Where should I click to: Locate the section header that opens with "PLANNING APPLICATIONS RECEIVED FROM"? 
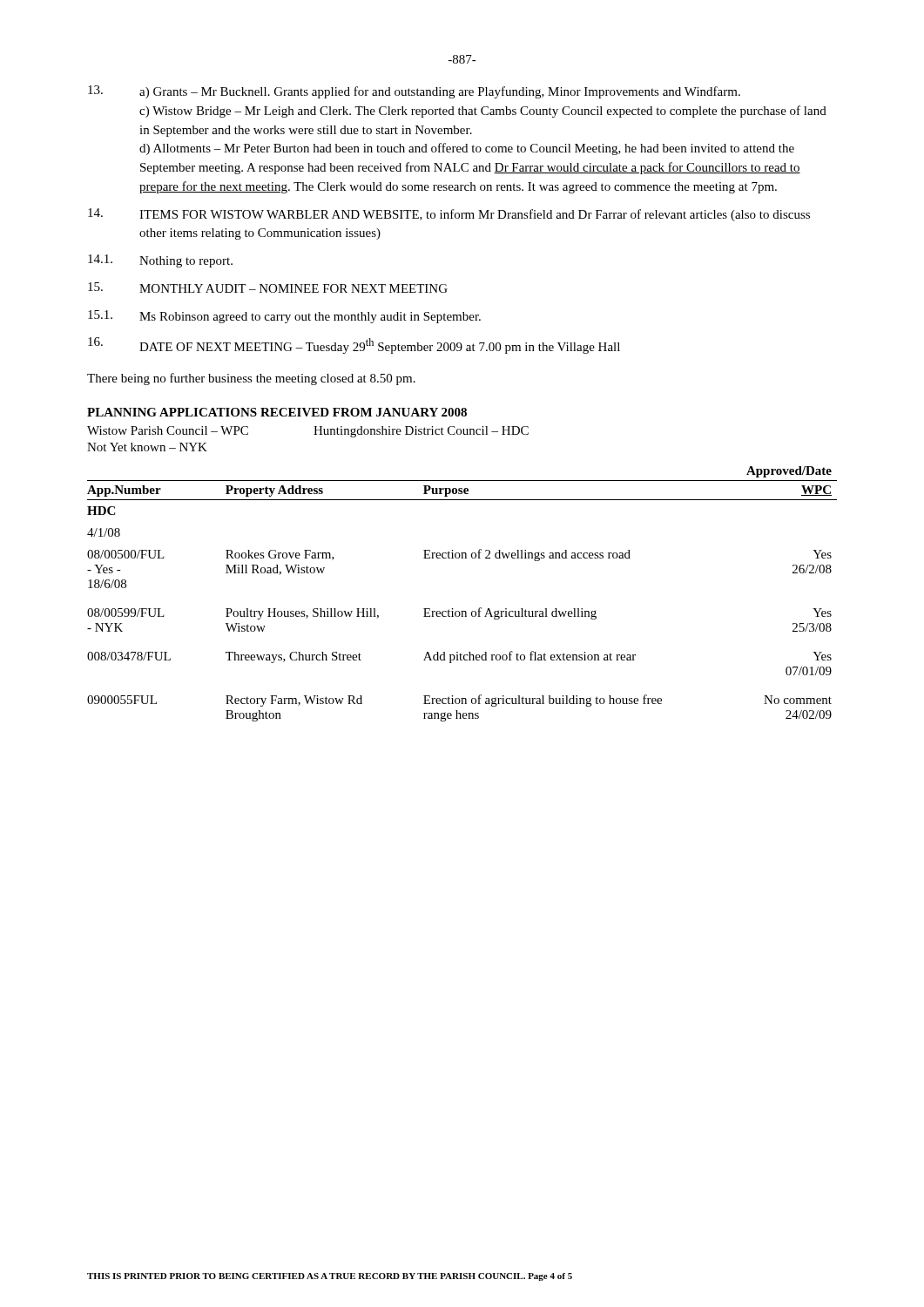point(277,412)
